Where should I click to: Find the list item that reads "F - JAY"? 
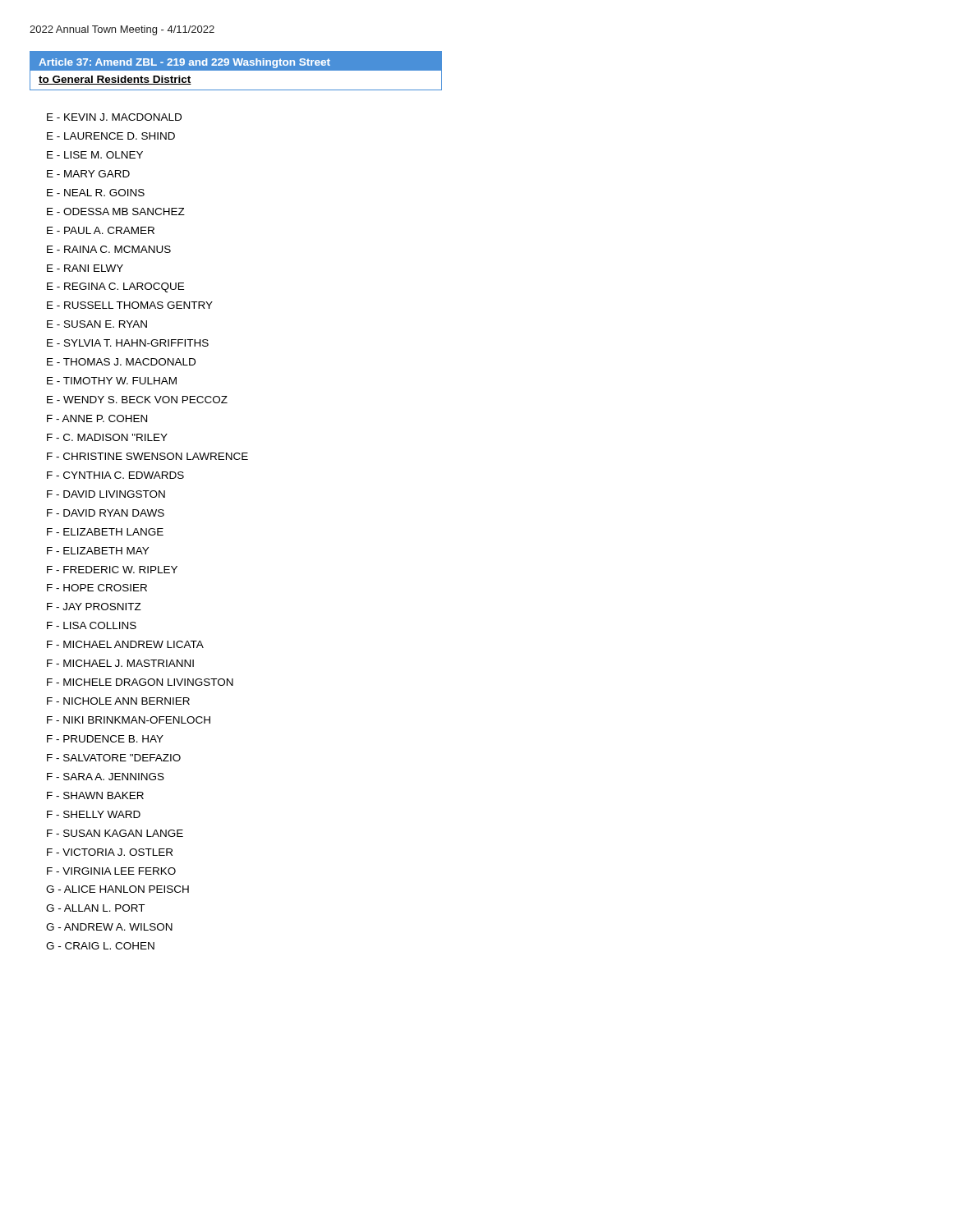[x=94, y=607]
